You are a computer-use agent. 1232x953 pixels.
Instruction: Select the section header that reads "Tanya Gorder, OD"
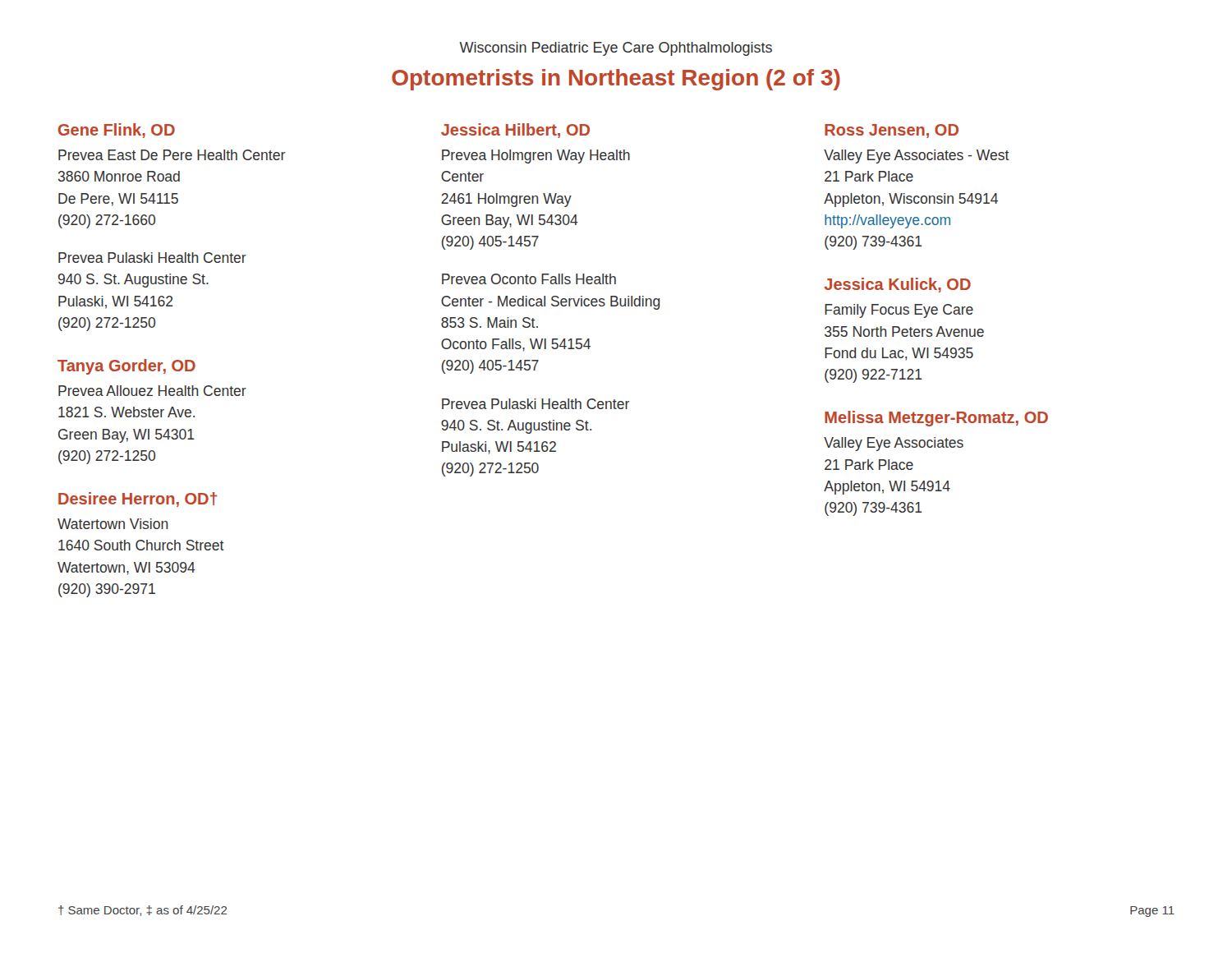coord(127,366)
